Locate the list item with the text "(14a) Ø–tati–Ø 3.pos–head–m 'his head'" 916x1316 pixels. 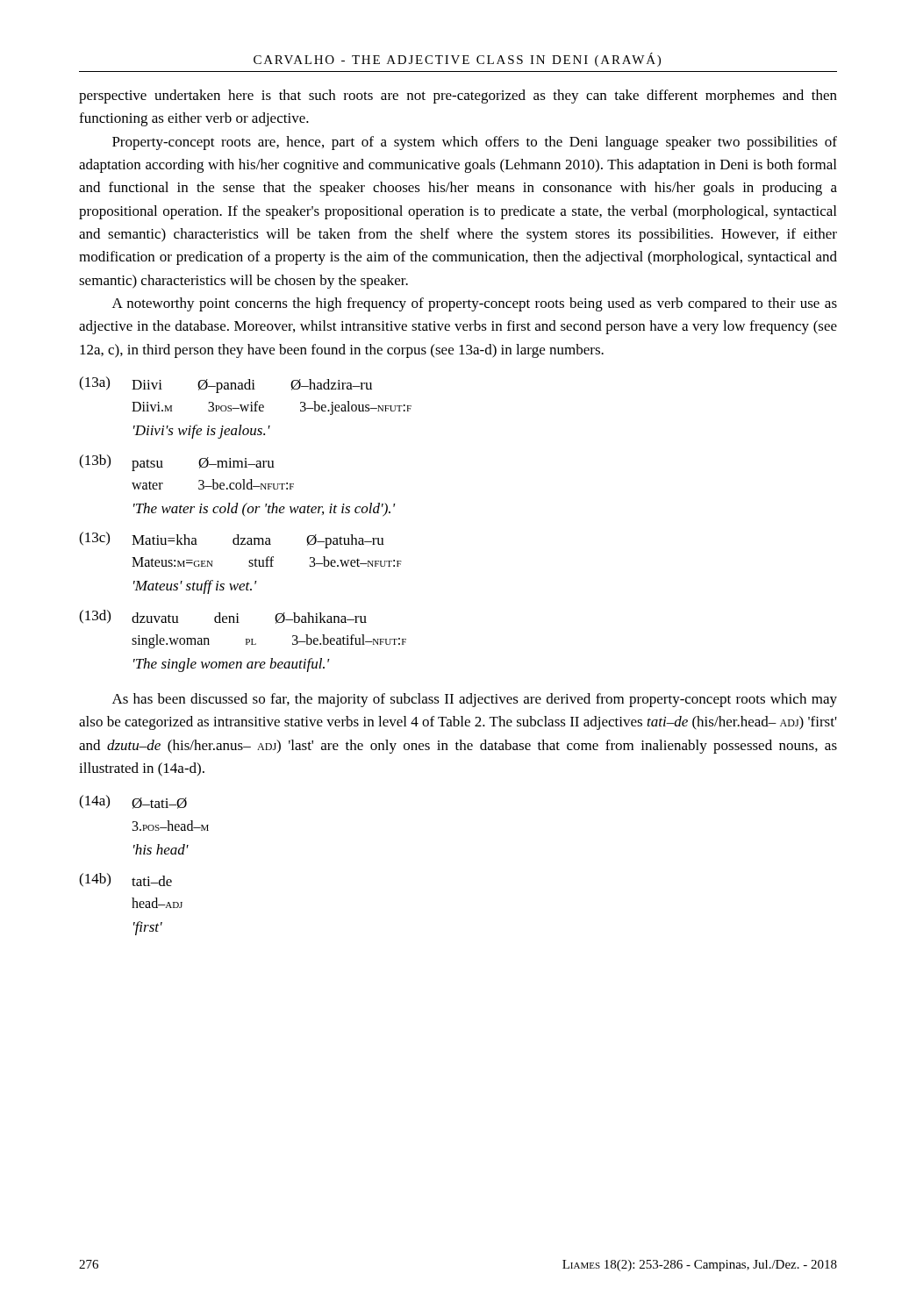click(x=133, y=802)
